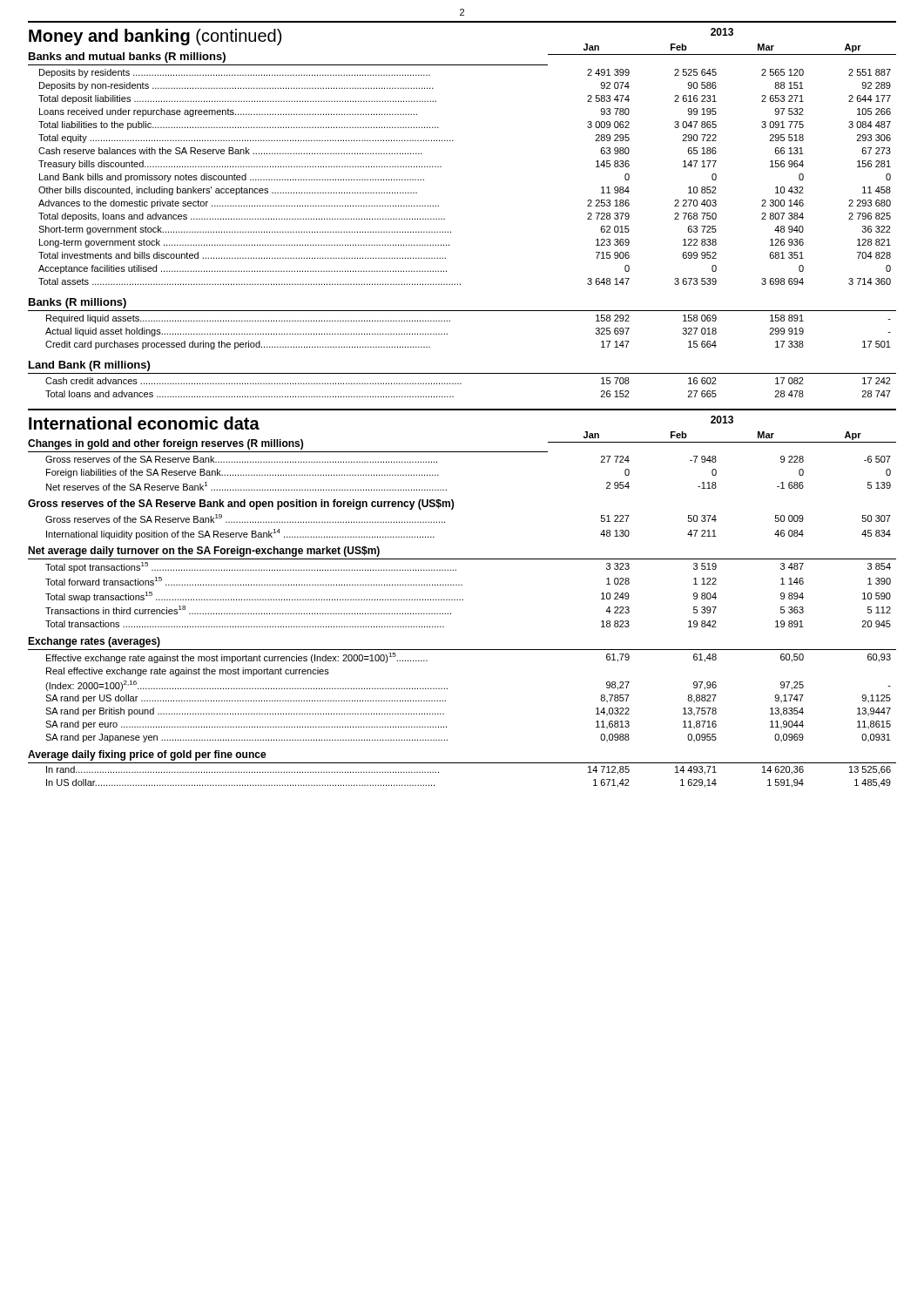
Task: Find the table that mentions "50 374"
Action: click(x=462, y=526)
